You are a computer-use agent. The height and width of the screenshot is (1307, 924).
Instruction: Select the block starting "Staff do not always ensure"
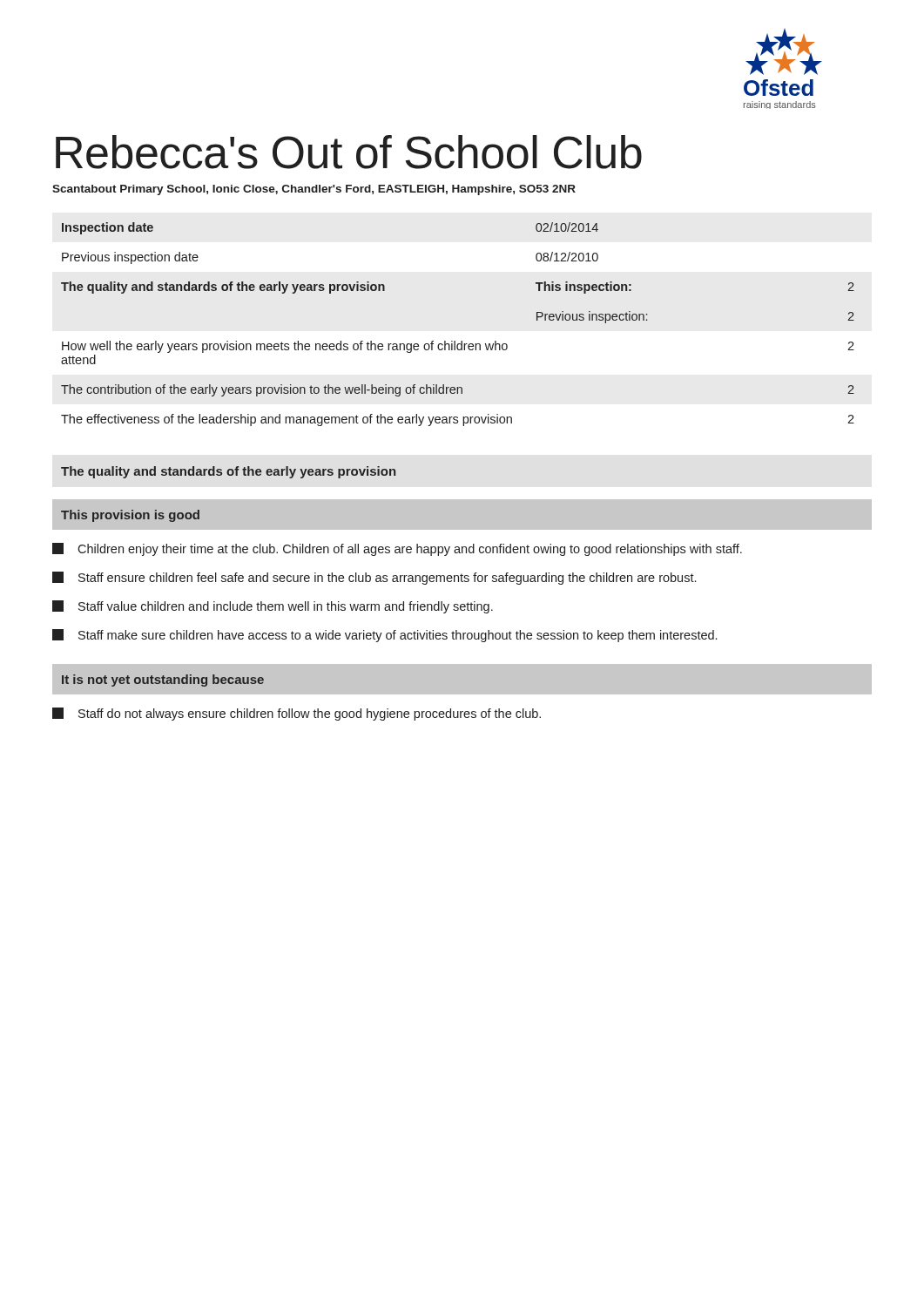(x=462, y=714)
